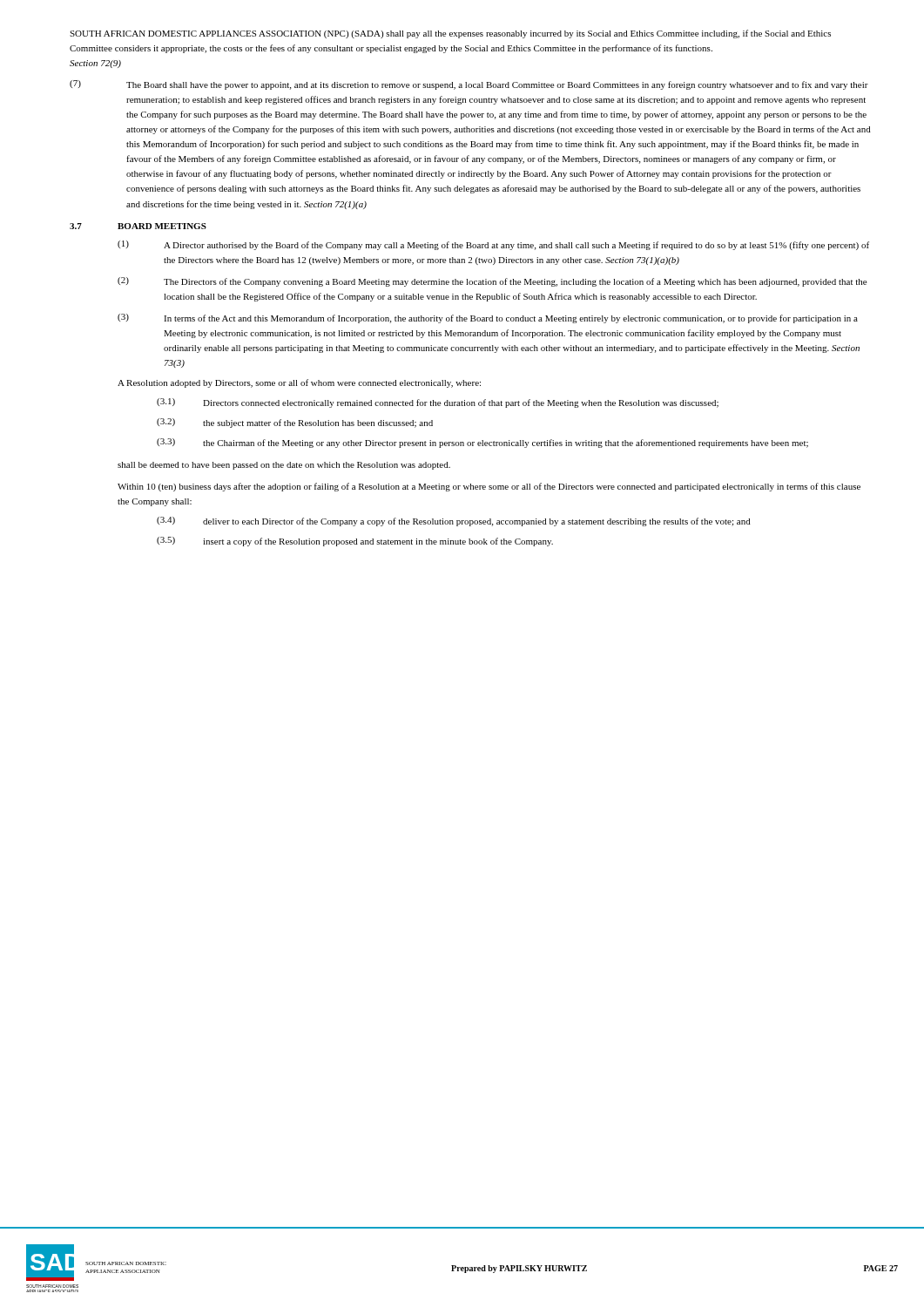Select the text block containing "(7) The Board"
Image resolution: width=924 pixels, height=1307 pixels.
[471, 144]
